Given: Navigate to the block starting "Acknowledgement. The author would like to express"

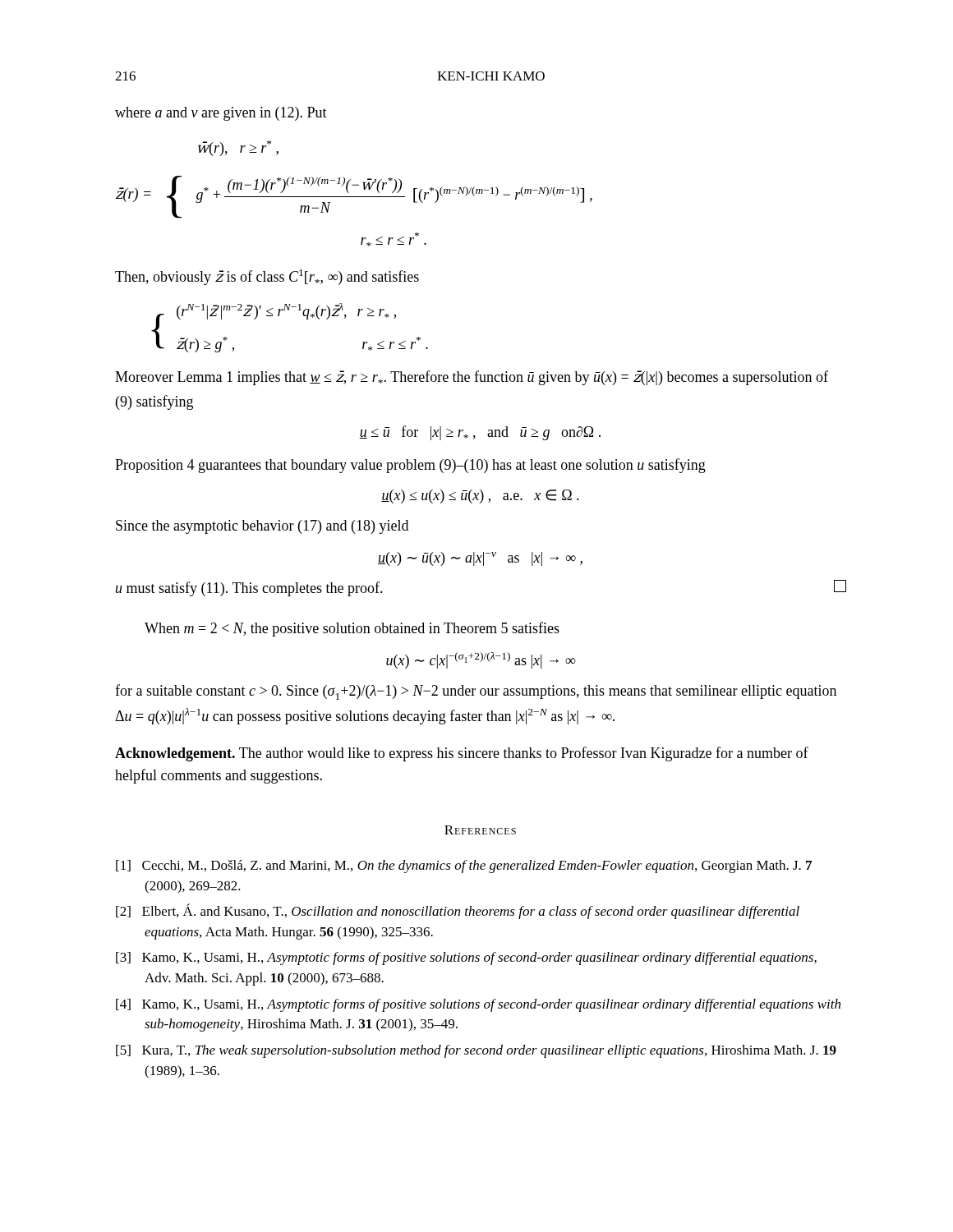Looking at the screenshot, I should click(481, 765).
